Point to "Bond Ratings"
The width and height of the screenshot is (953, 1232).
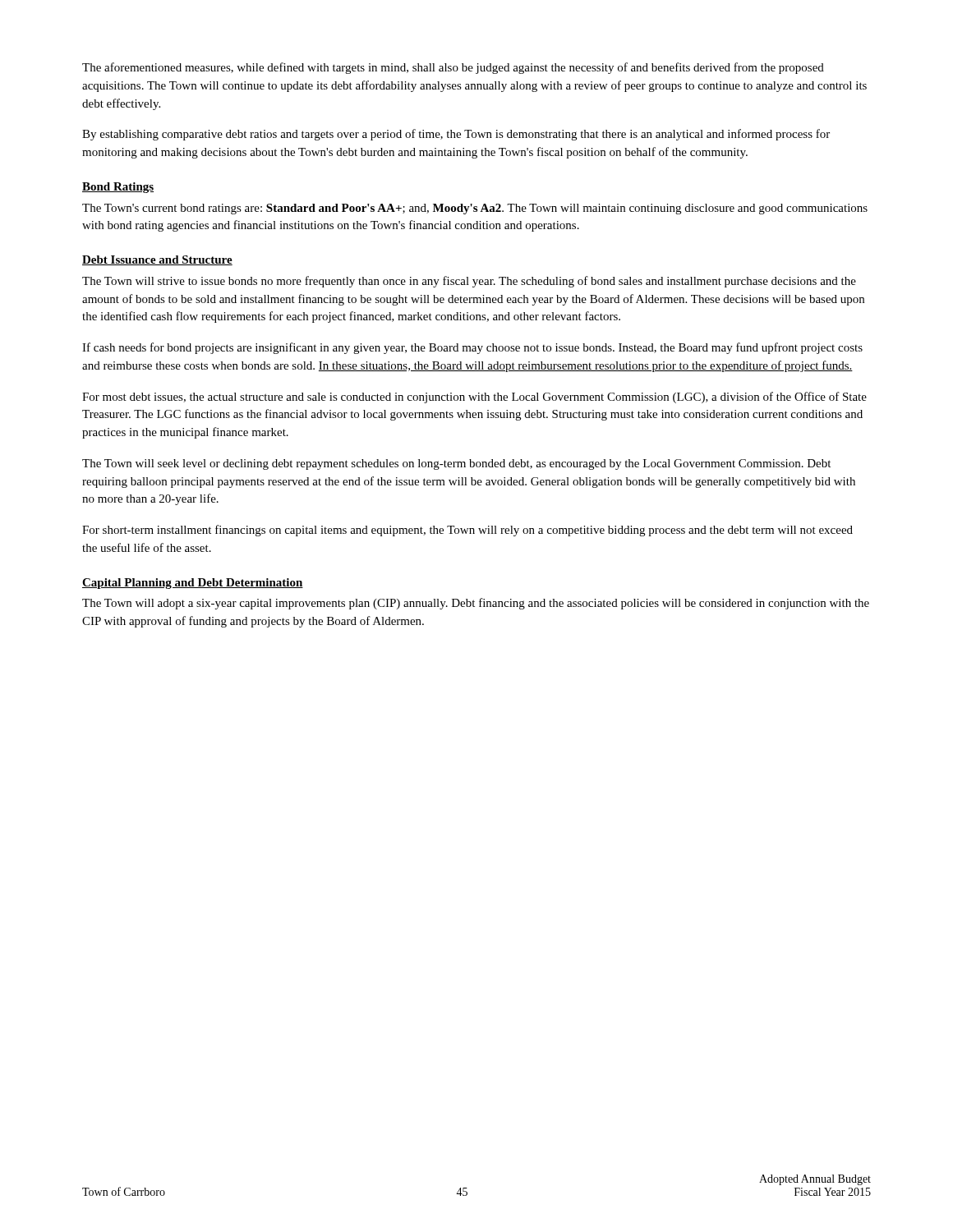point(118,188)
